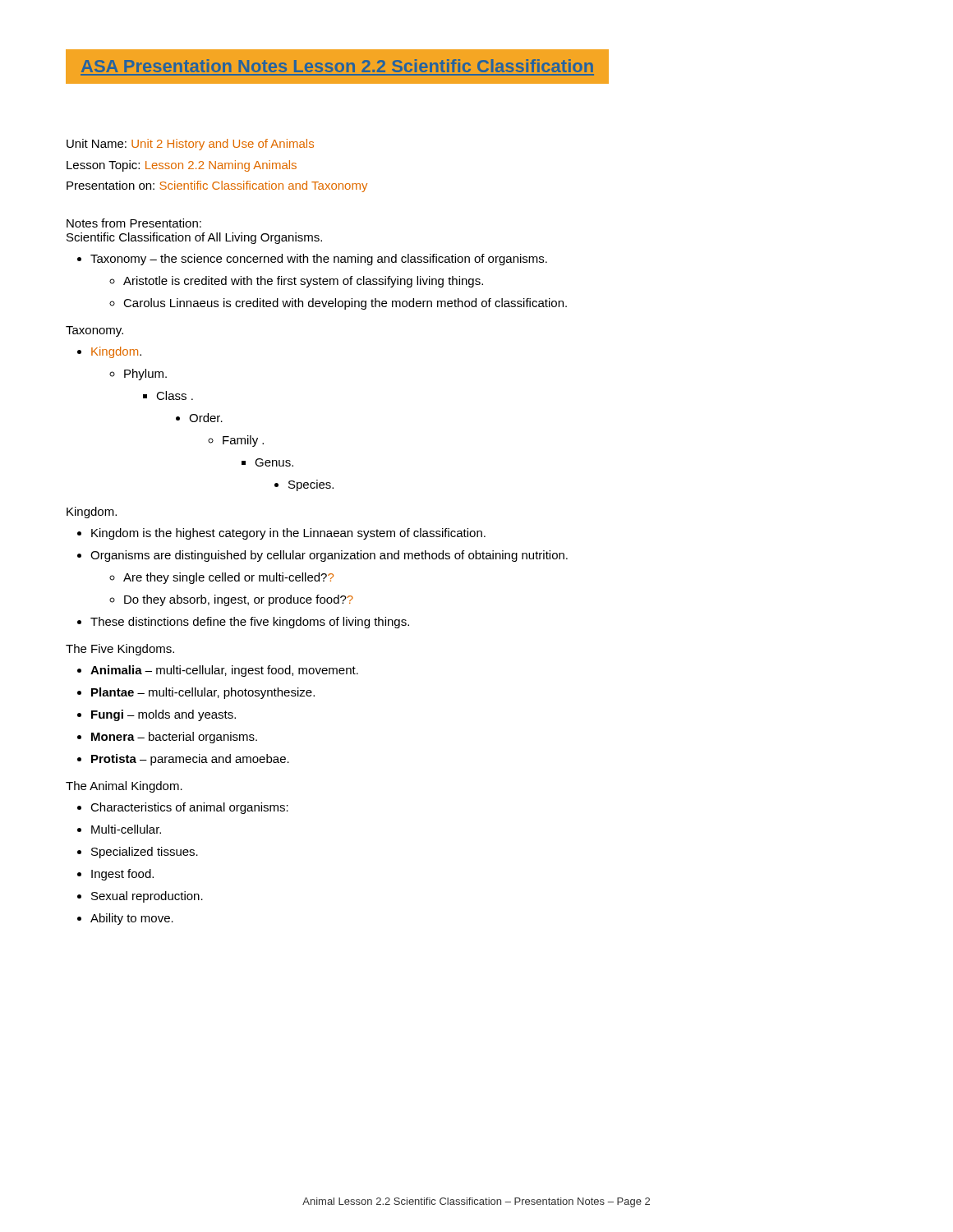The width and height of the screenshot is (953, 1232).
Task: Find the title that reads "ASA Presentation Notes Lesson 2.2 Scientific"
Action: tap(337, 67)
